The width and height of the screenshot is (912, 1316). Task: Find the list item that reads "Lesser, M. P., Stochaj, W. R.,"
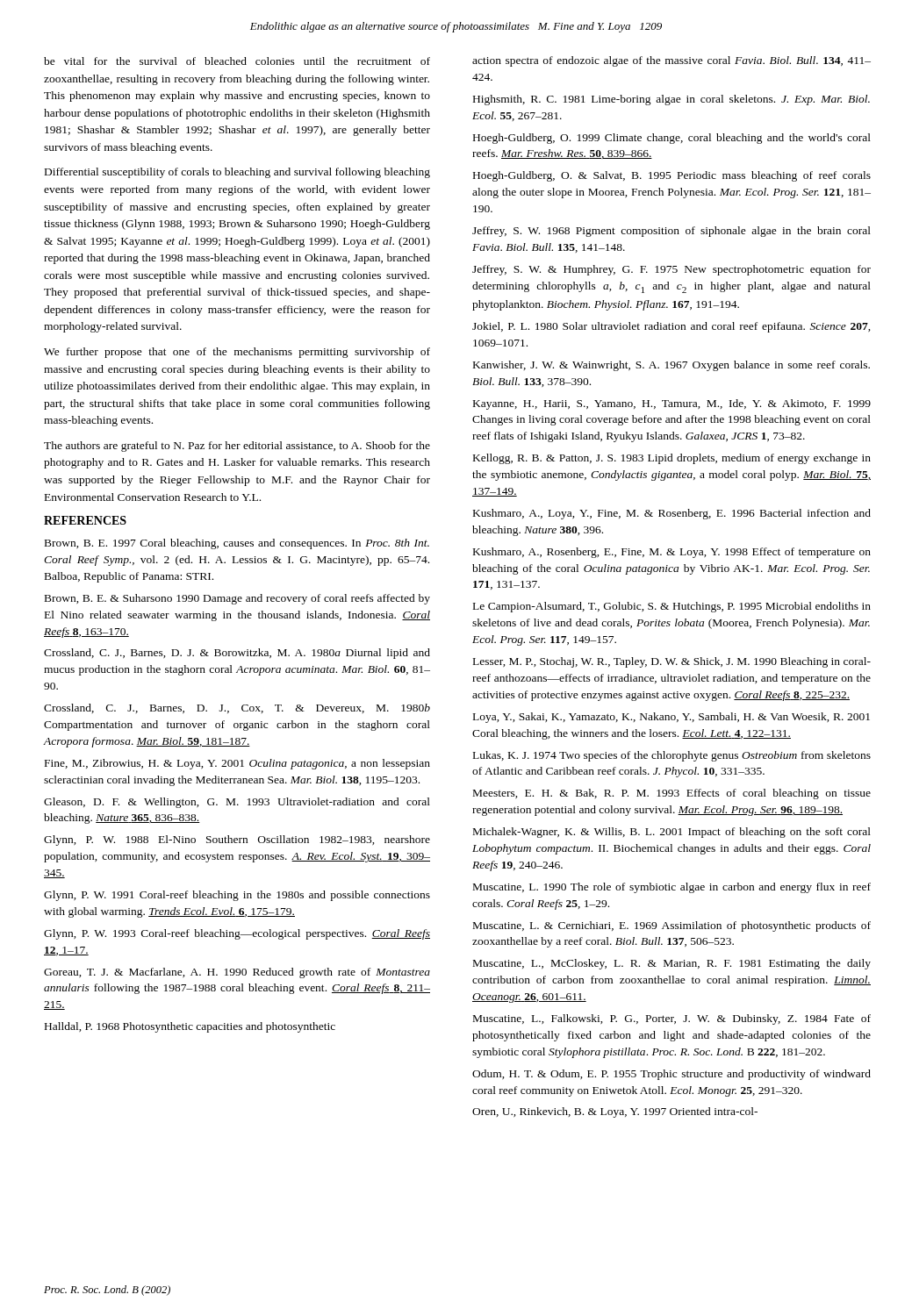(672, 678)
